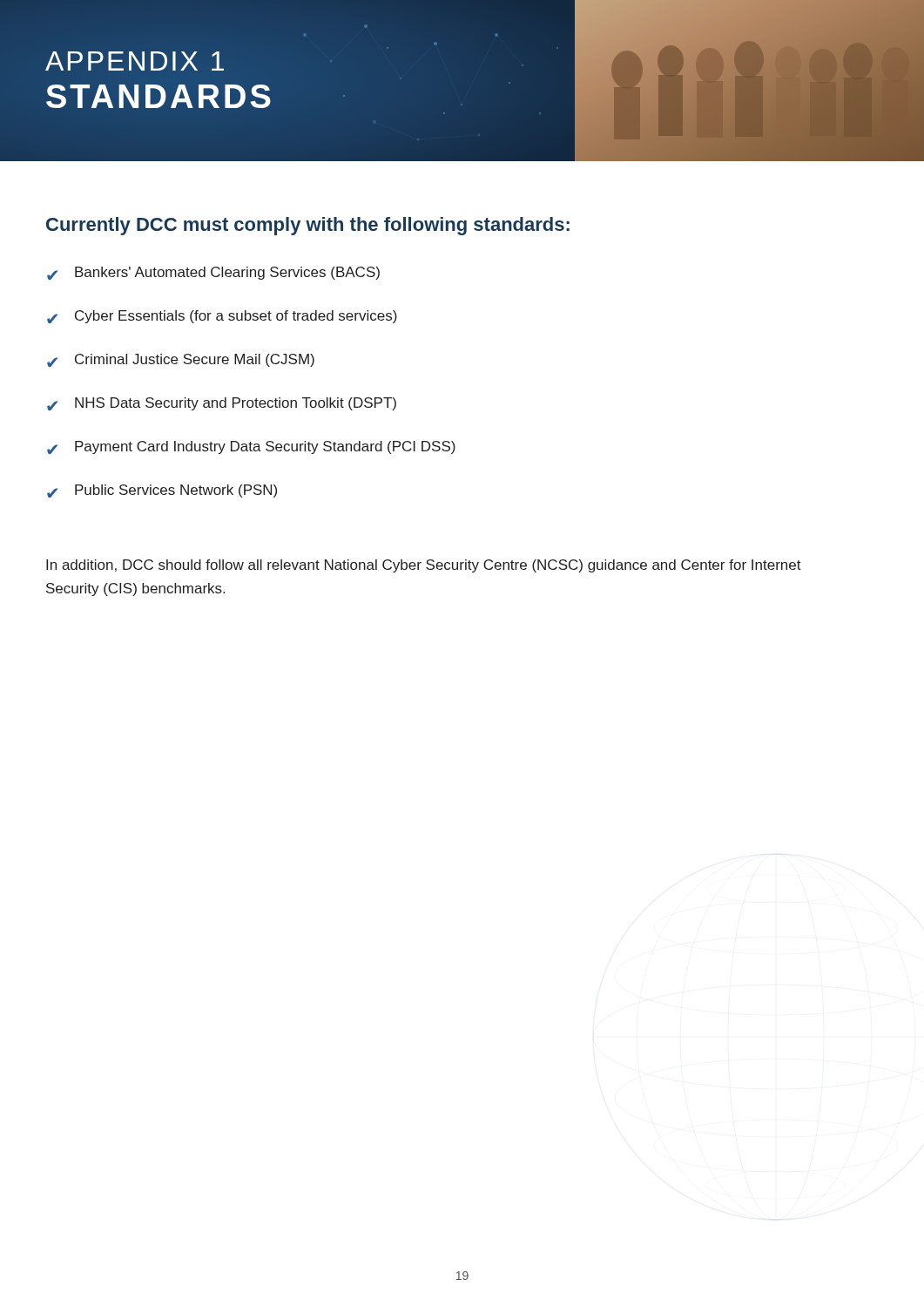Click the passage that begins "✔ NHS Data Security and Protection Toolkit"

pyautogui.click(x=222, y=404)
